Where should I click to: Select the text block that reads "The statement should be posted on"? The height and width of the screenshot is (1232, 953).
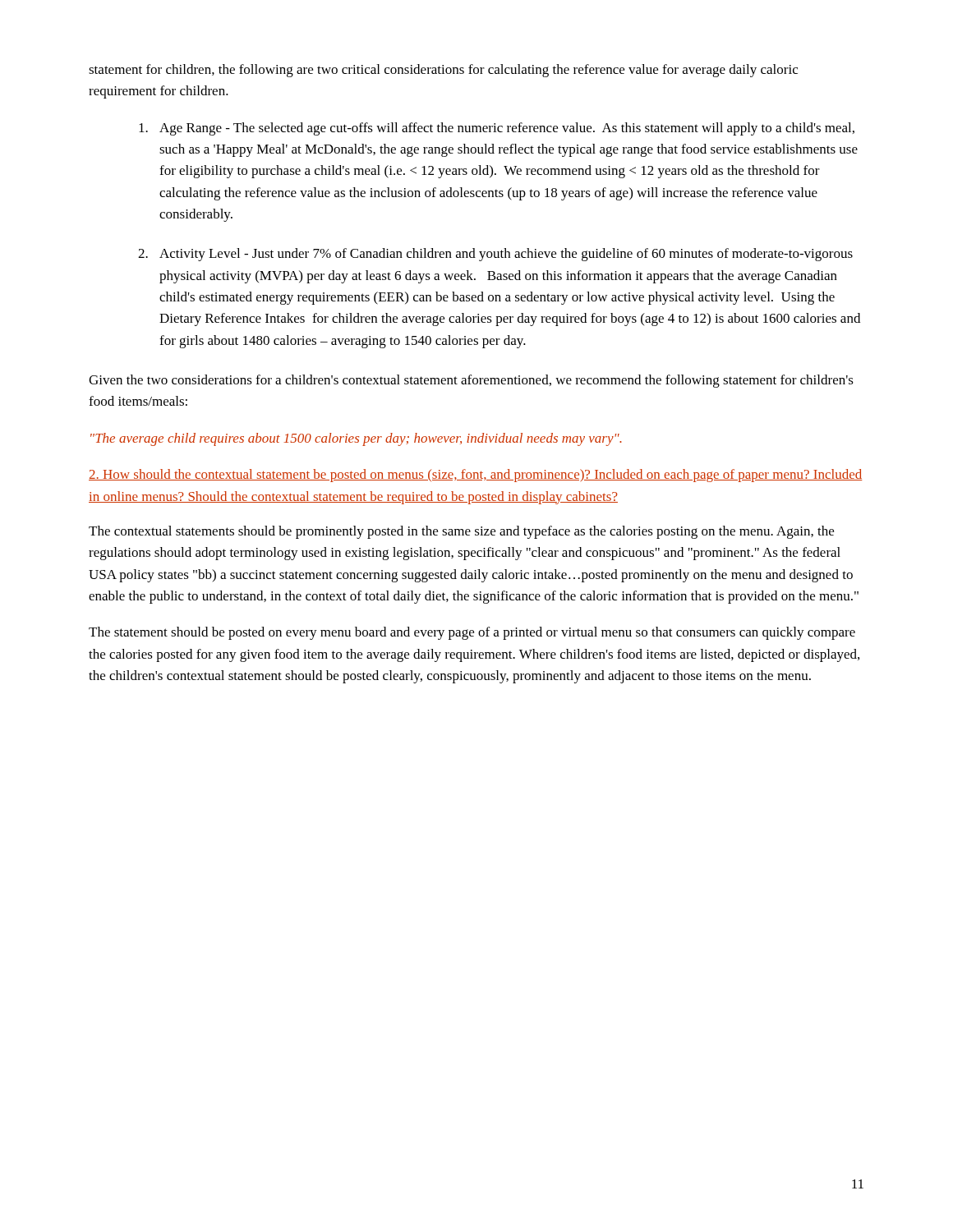coord(475,654)
